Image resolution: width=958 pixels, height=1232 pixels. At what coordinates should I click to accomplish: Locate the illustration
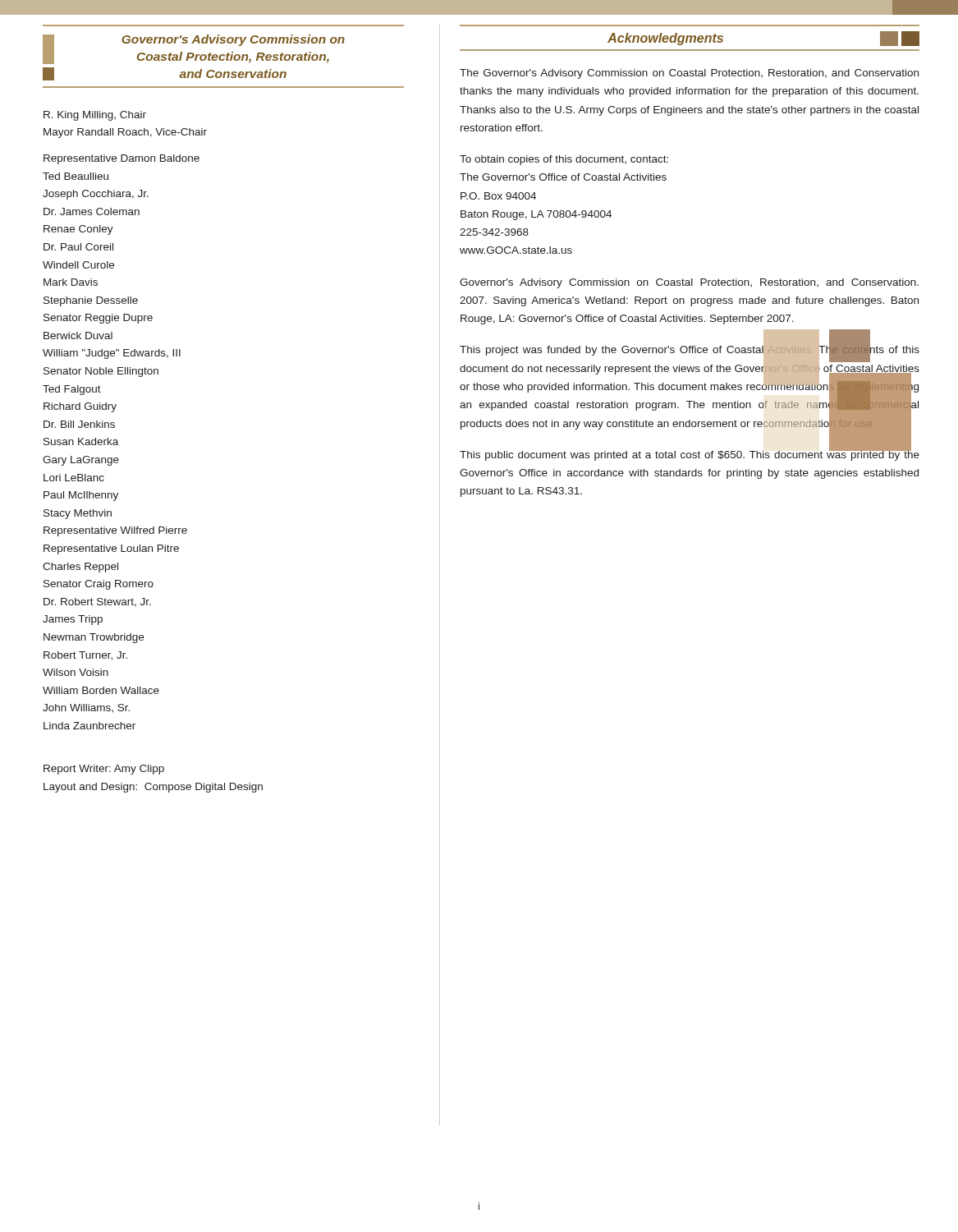[837, 395]
